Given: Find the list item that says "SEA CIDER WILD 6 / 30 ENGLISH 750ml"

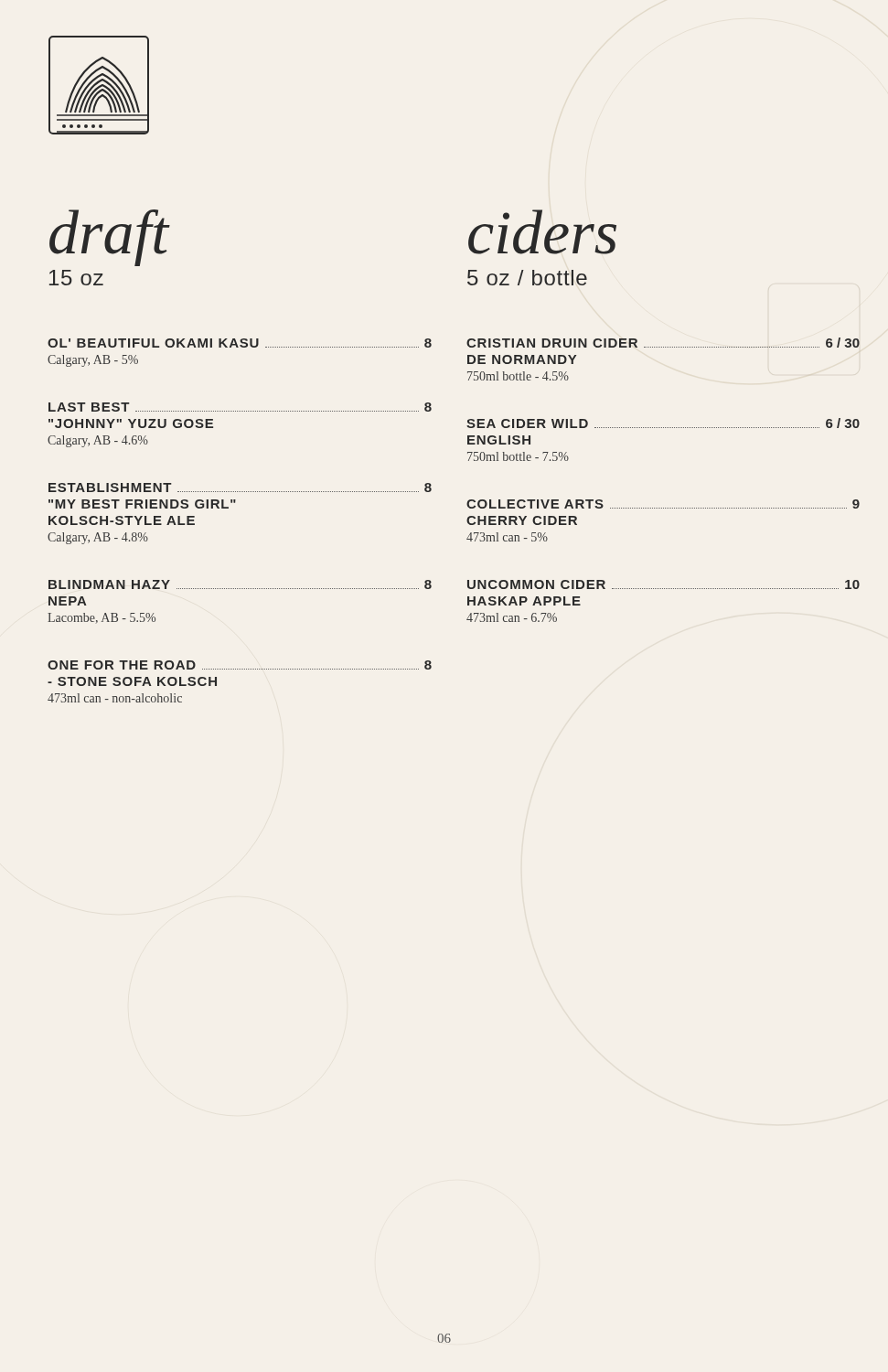Looking at the screenshot, I should pos(531,423).
